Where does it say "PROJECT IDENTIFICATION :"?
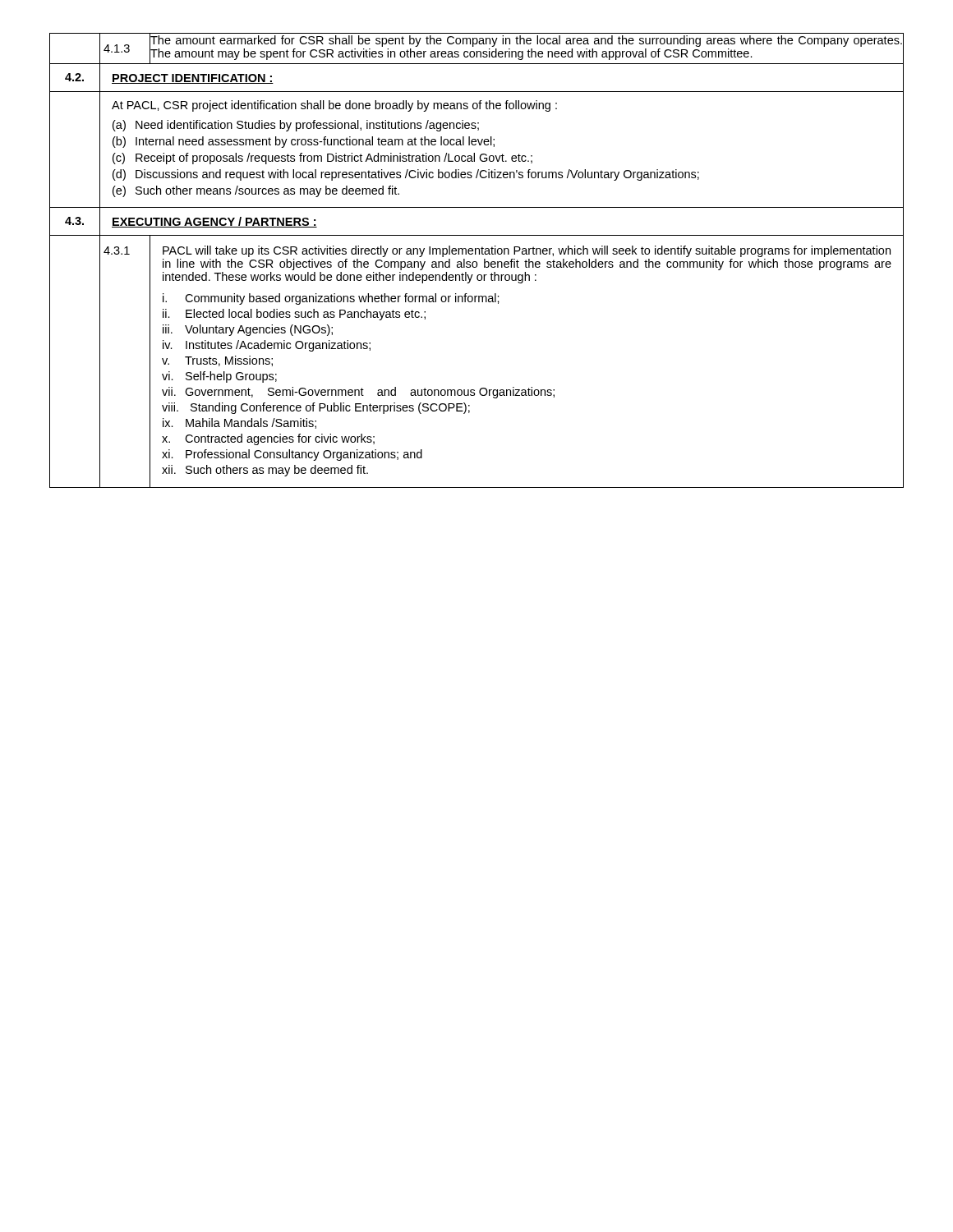 pos(192,78)
